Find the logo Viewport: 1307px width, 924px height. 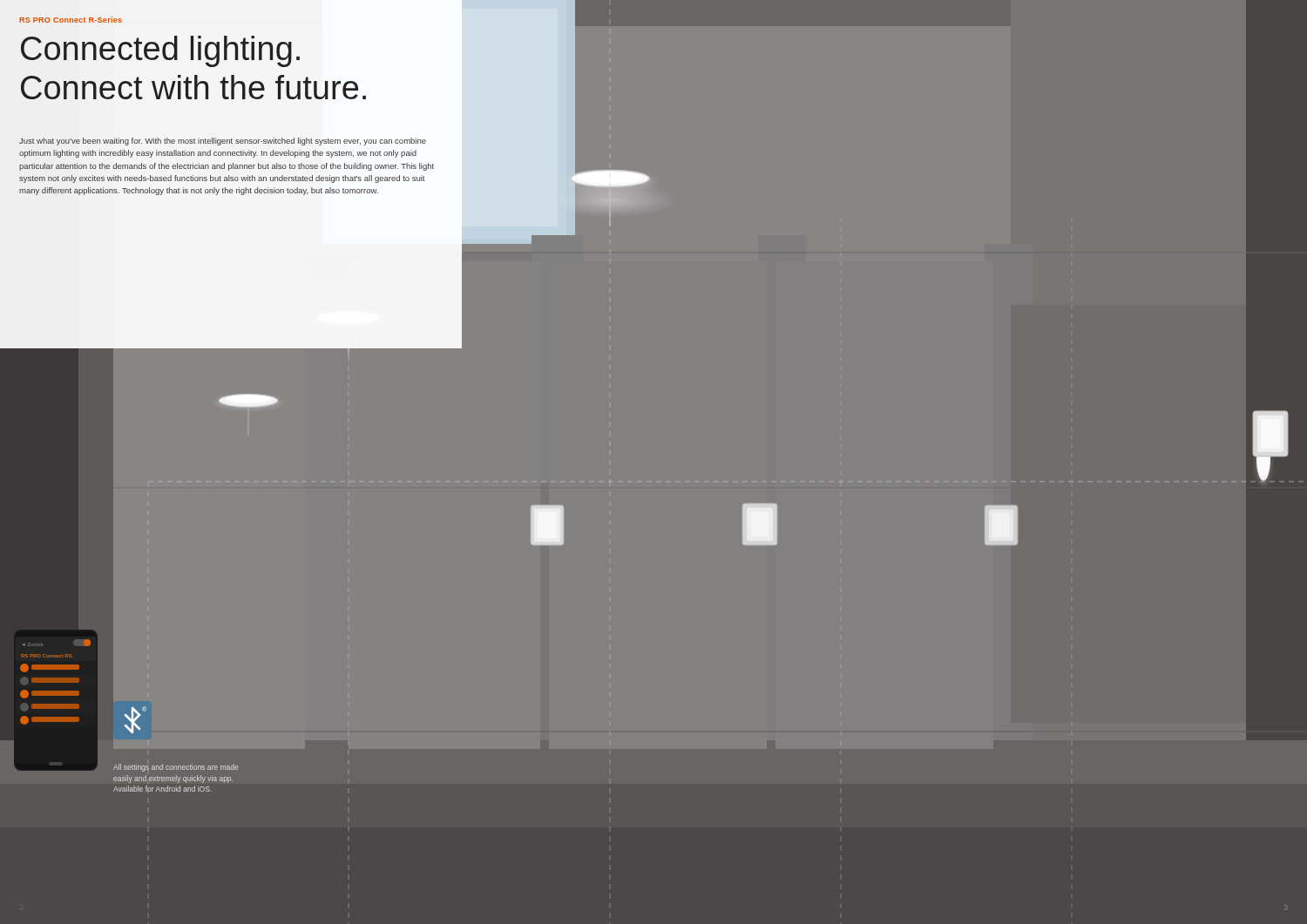click(x=132, y=722)
